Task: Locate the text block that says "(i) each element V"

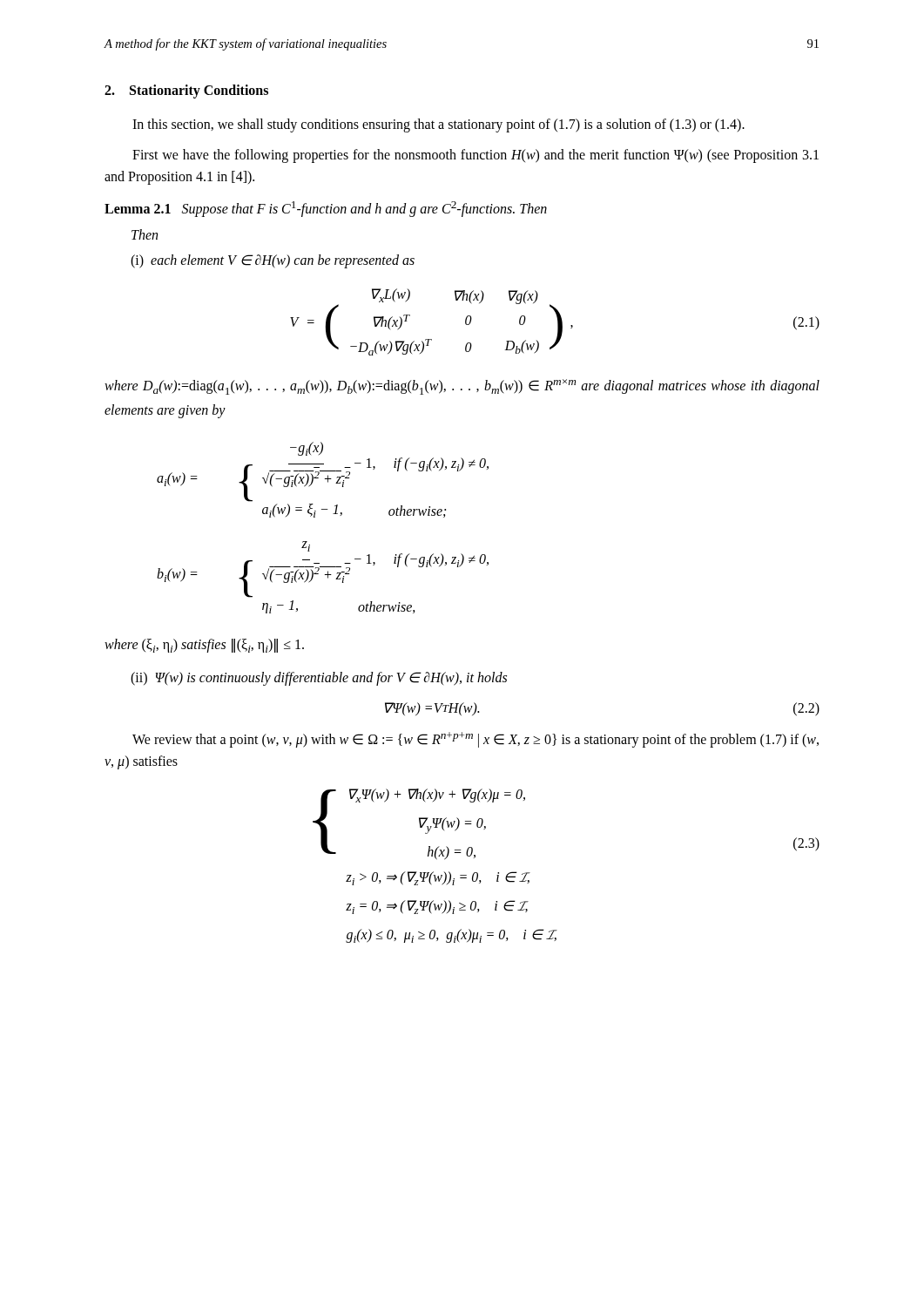Action: (x=273, y=260)
